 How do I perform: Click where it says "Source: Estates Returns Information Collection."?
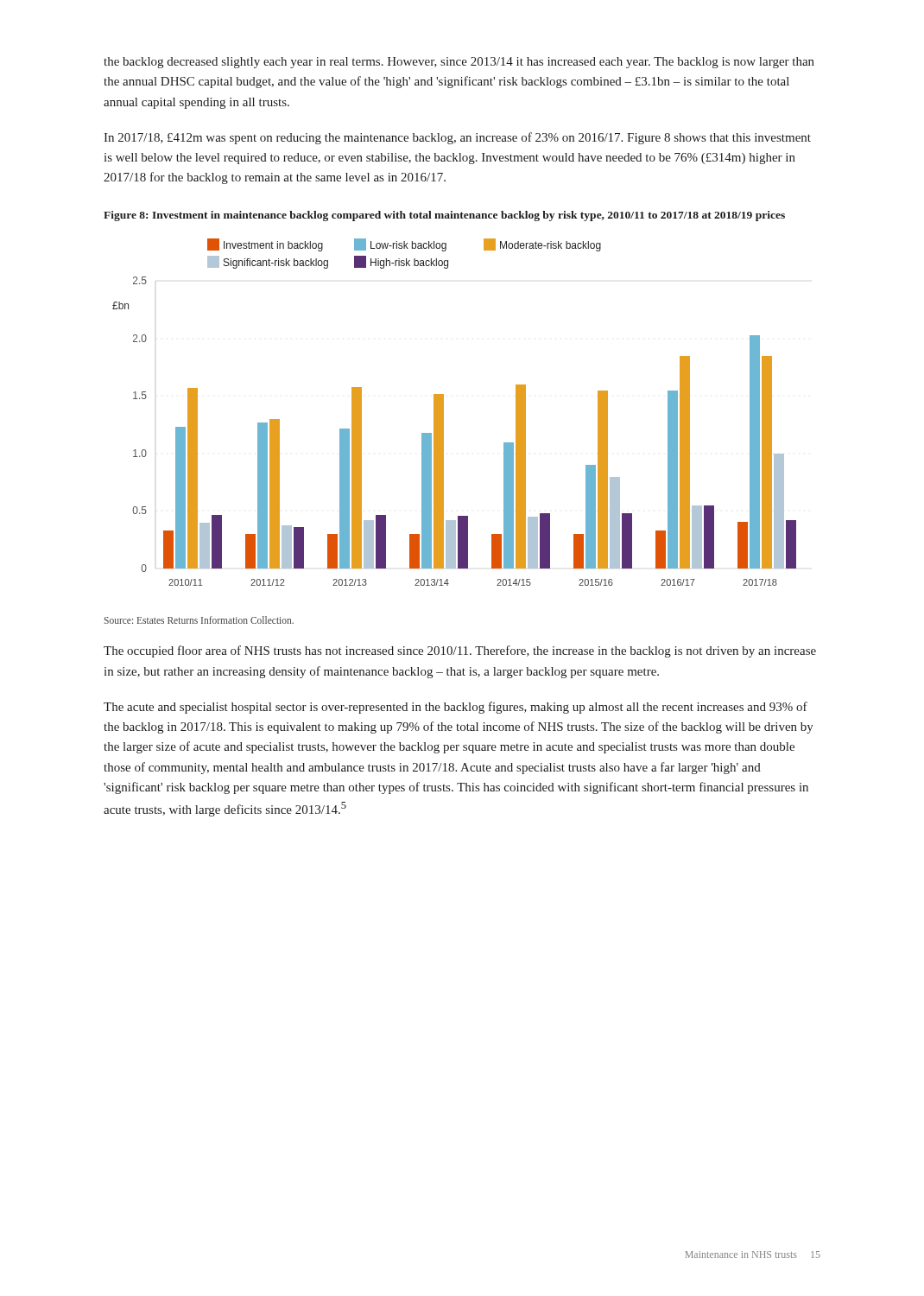click(199, 621)
